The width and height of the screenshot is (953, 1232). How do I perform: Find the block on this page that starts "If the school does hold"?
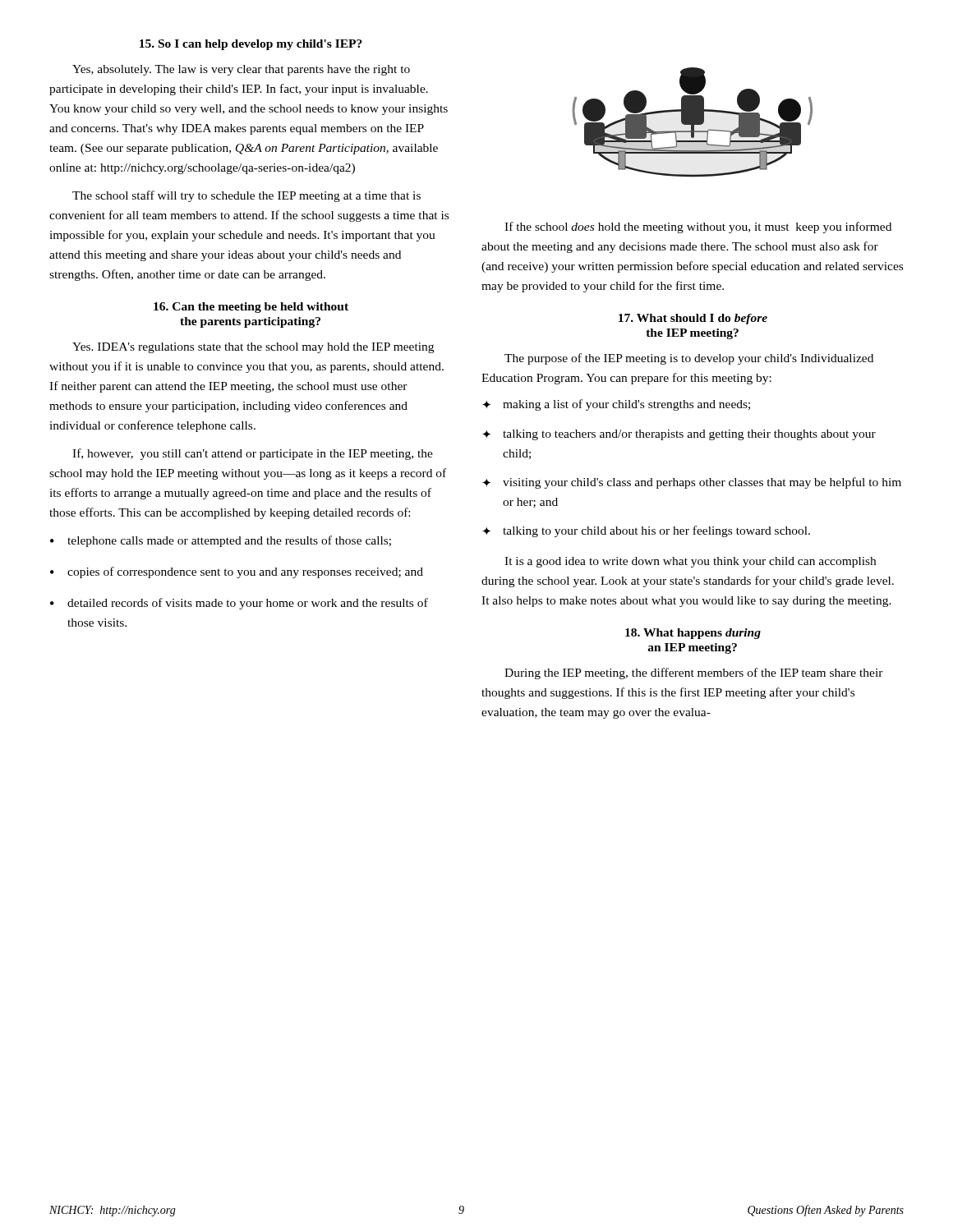tap(693, 256)
